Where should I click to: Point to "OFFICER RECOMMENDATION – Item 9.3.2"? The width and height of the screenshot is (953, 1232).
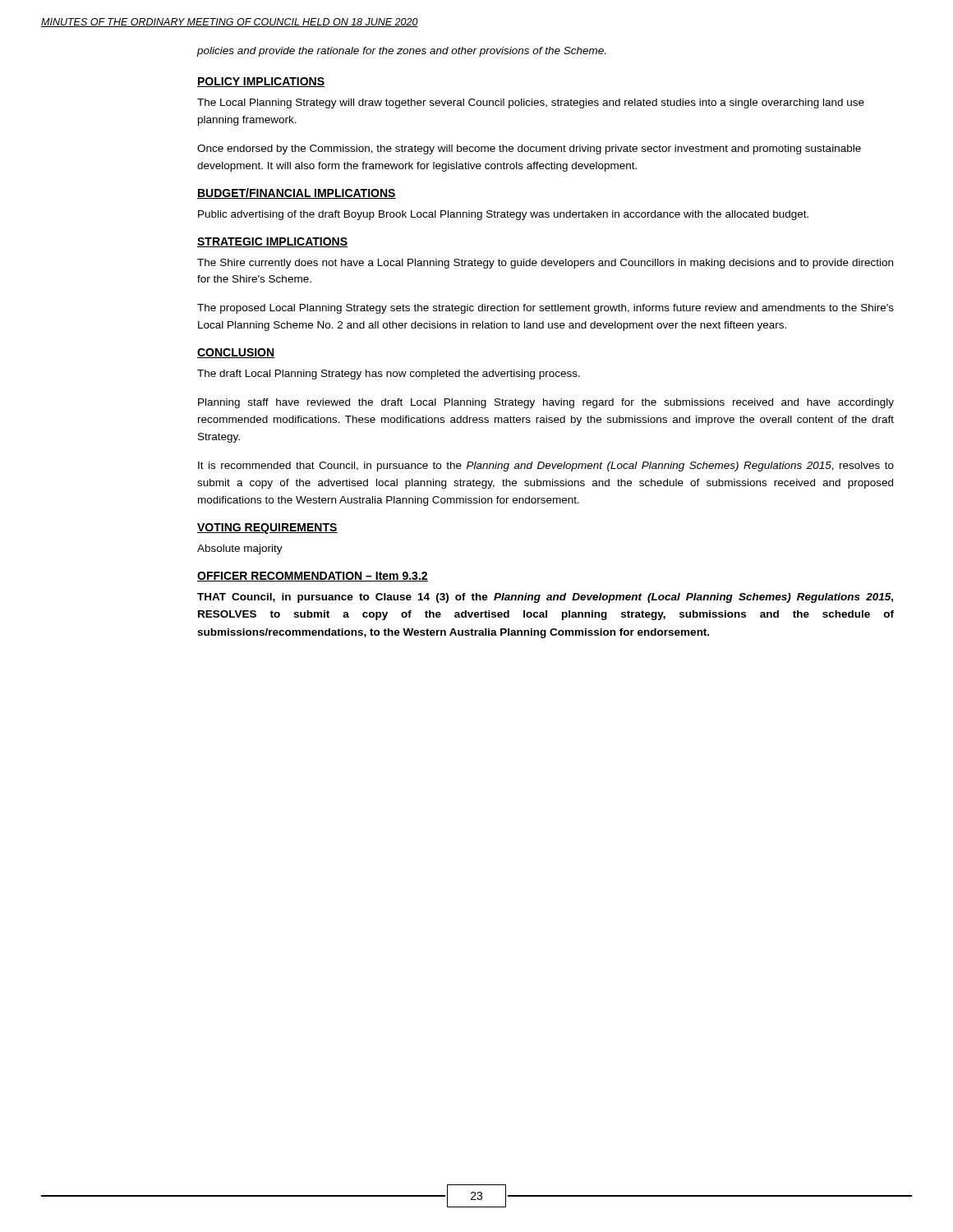tap(312, 575)
